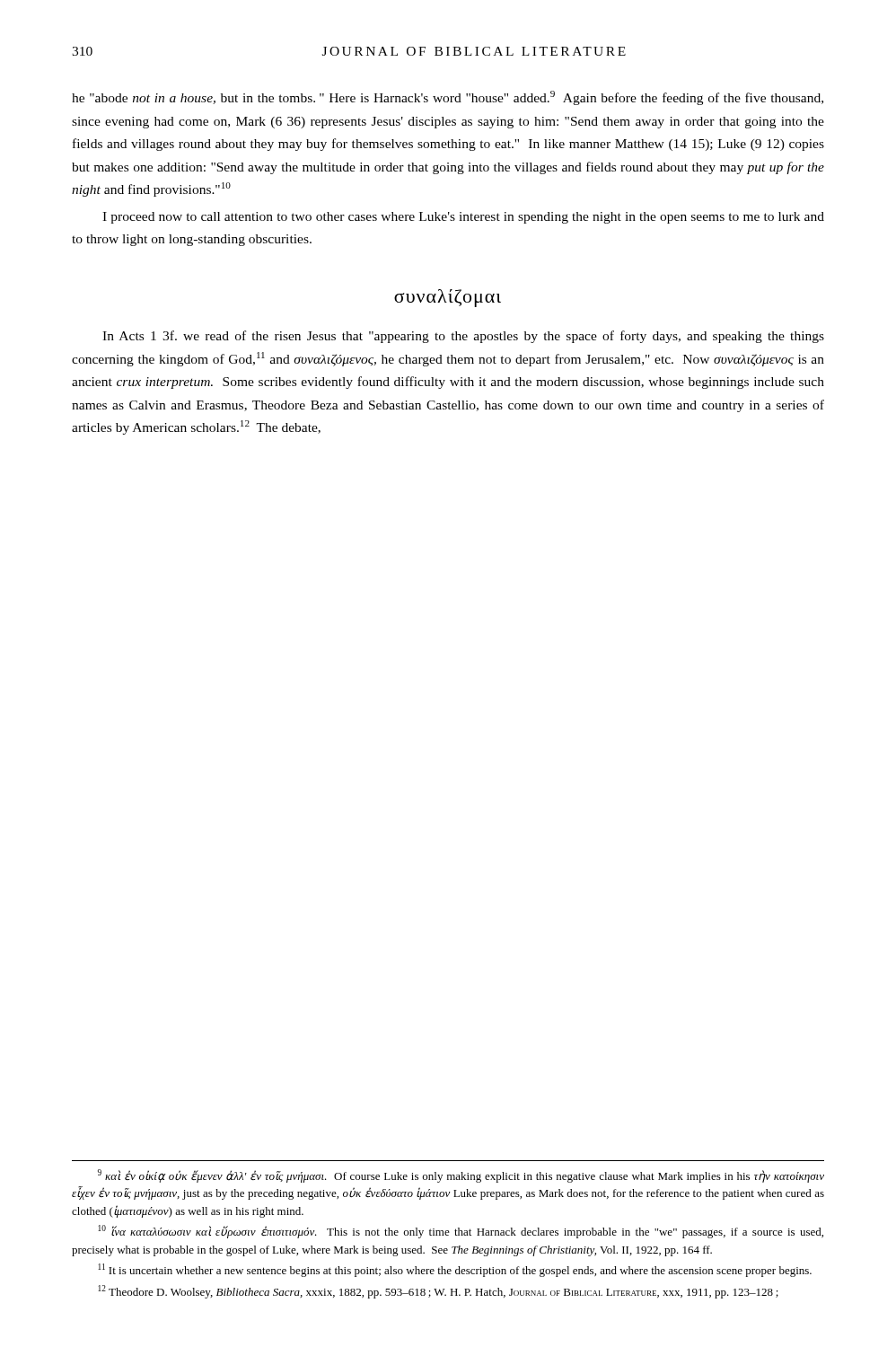
Task: Locate the element starting "I proceed now to call attention to two"
Action: [x=448, y=227]
